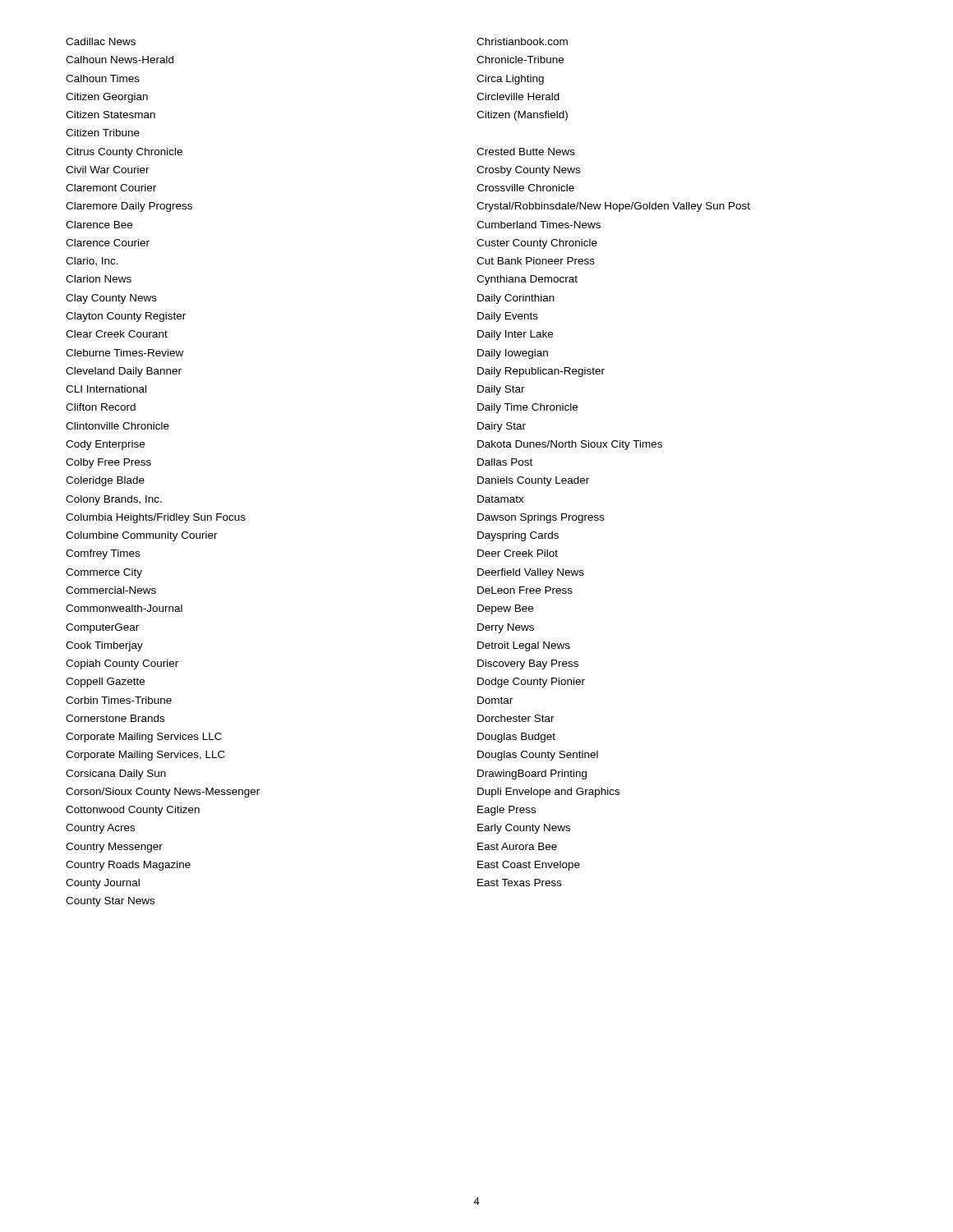Navigate to the element starting "County Journal"
This screenshot has height=1232, width=953.
[103, 883]
